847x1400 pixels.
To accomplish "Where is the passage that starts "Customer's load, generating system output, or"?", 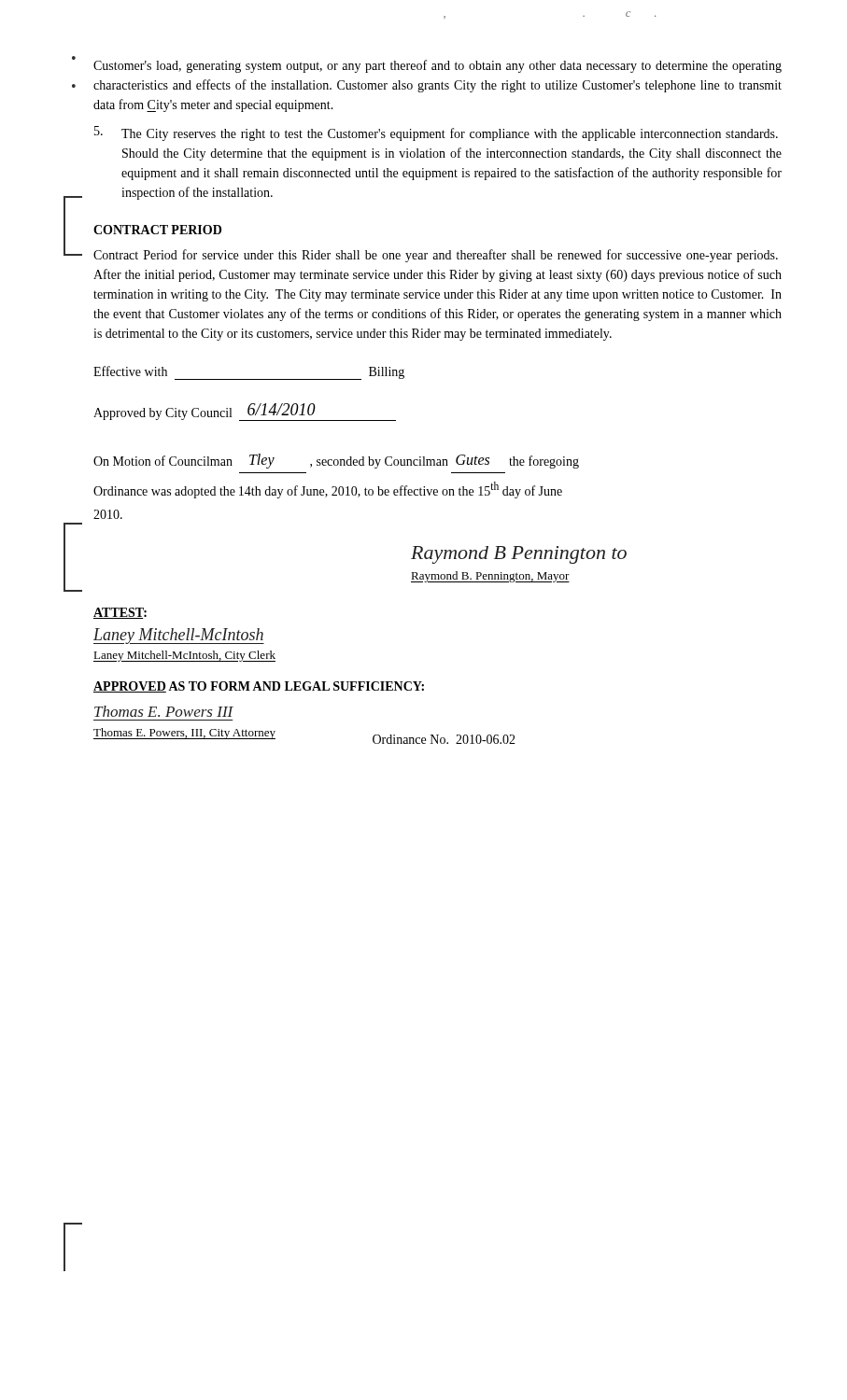I will [x=438, y=85].
